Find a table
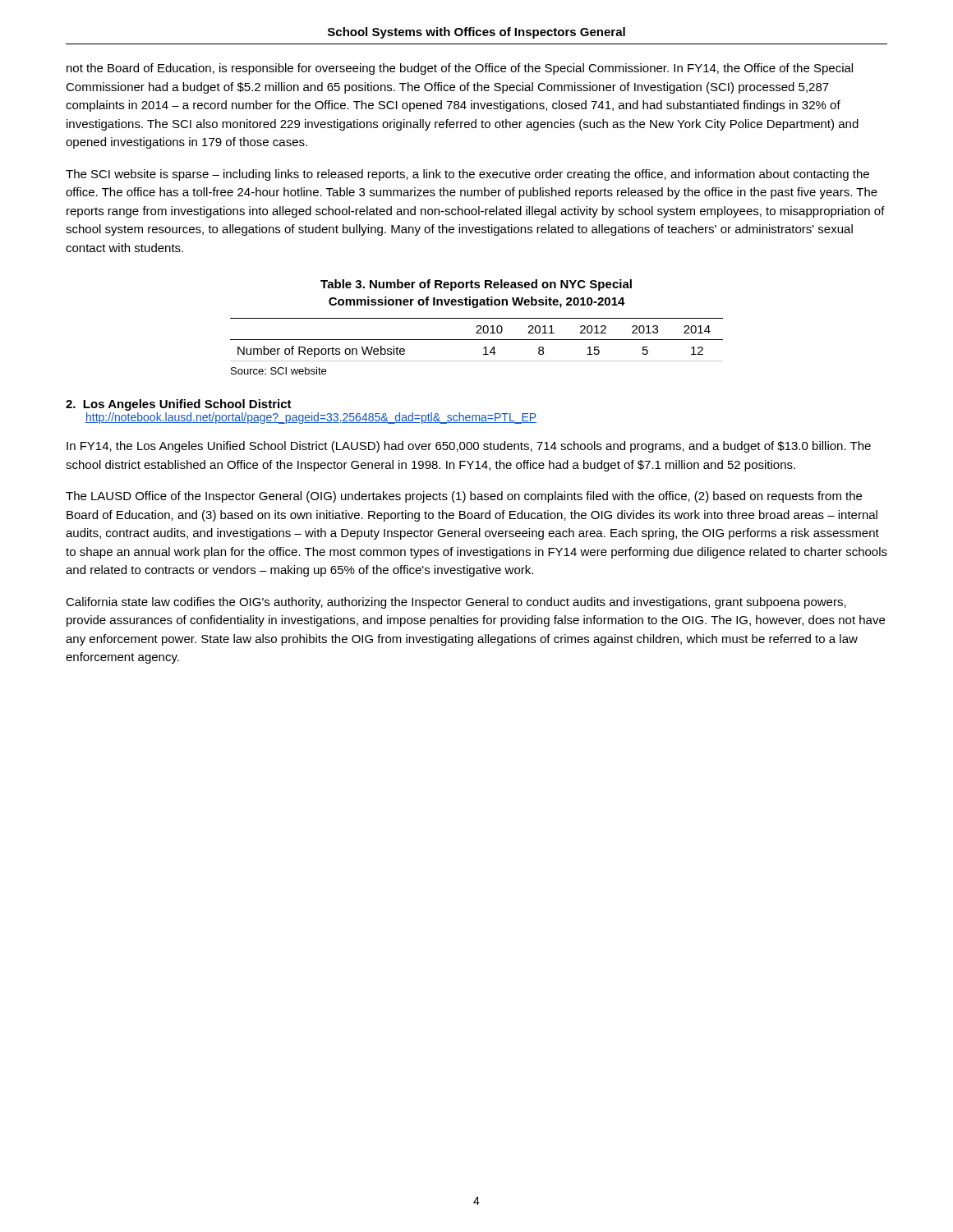Viewport: 953px width, 1232px height. coord(476,340)
